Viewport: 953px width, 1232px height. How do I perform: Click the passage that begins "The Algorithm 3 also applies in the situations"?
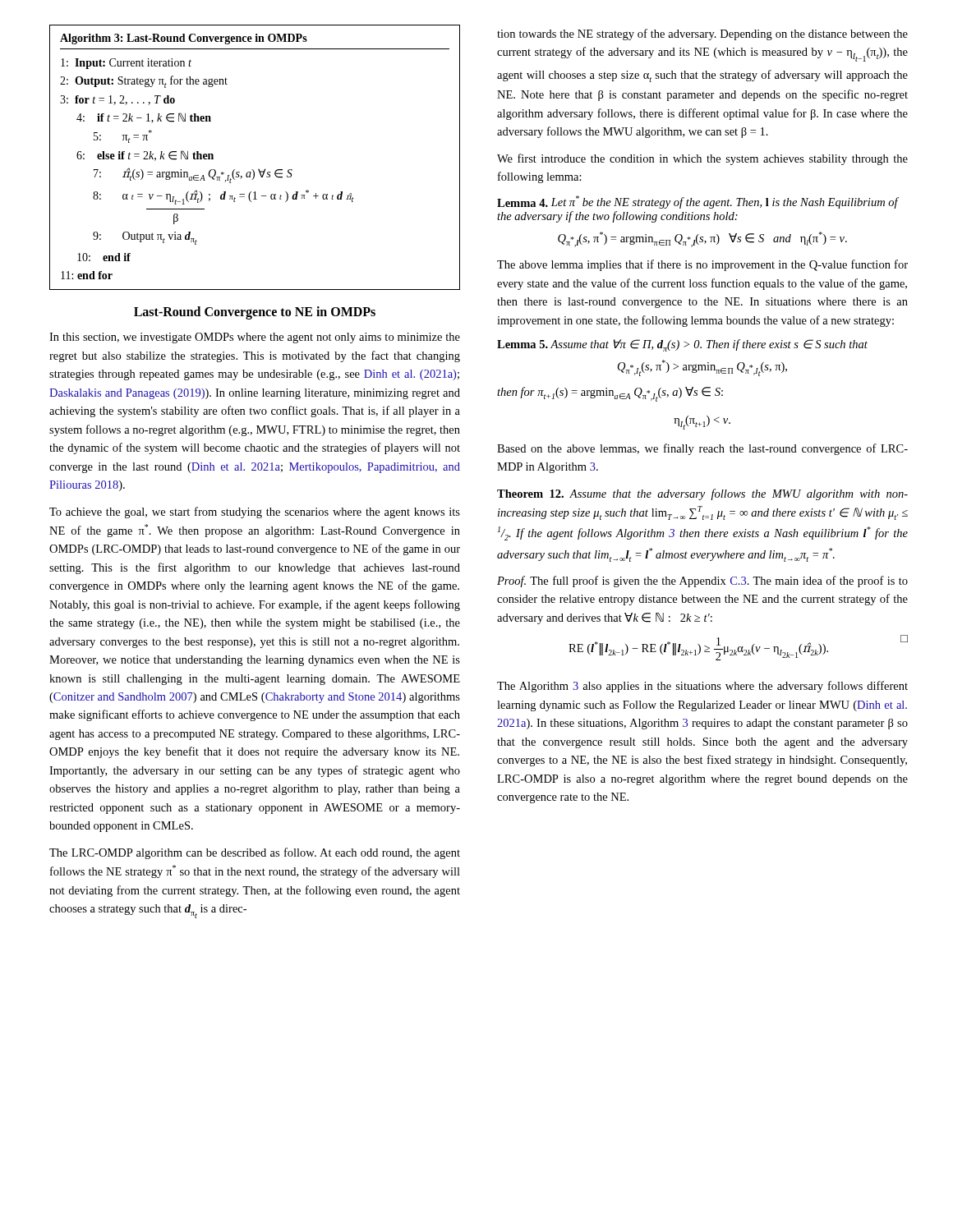point(702,741)
